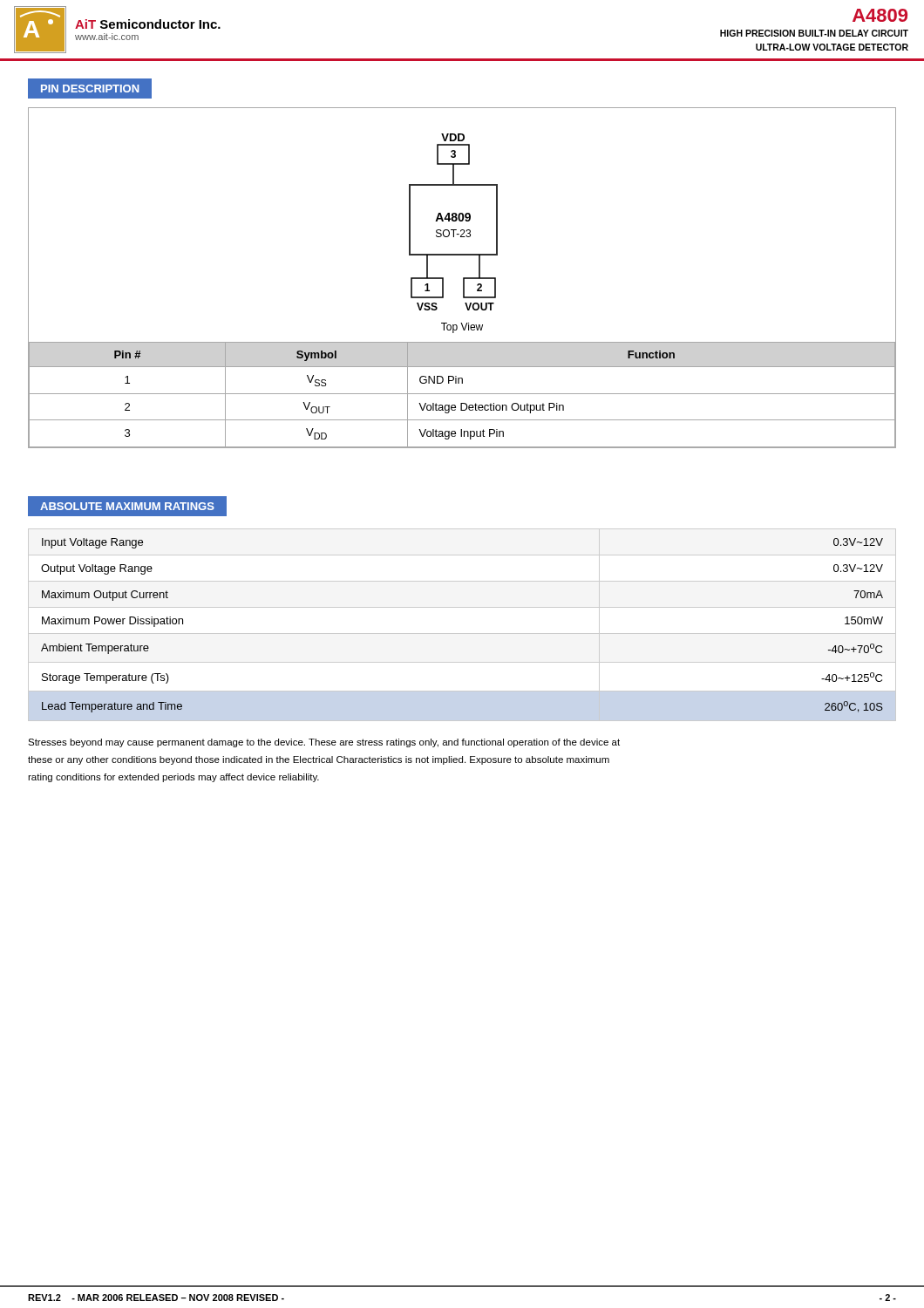The image size is (924, 1308).
Task: Select the text starting "PIN DESCRIPTION"
Action: 90,89
